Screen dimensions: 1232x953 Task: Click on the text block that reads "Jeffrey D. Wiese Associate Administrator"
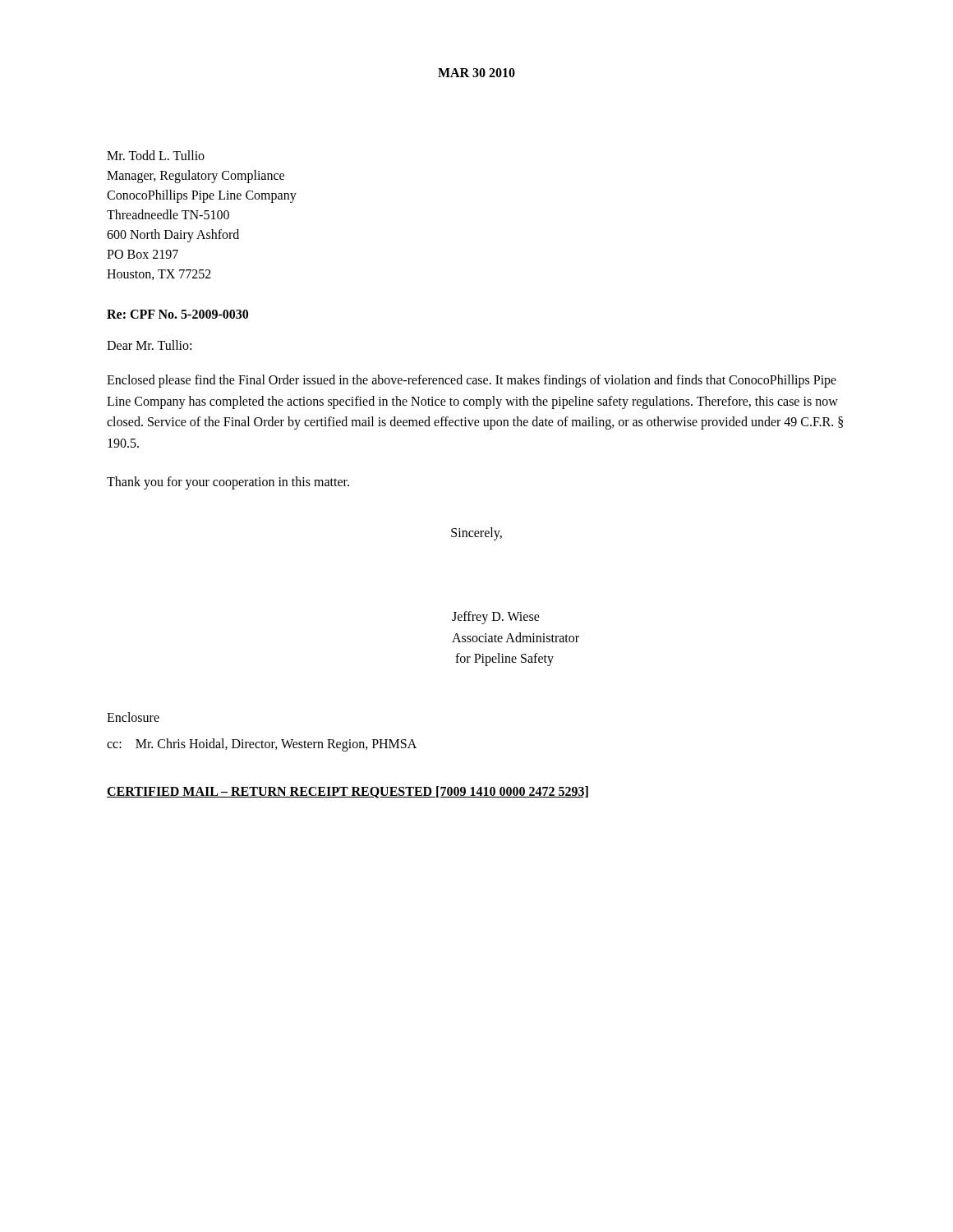coord(516,637)
